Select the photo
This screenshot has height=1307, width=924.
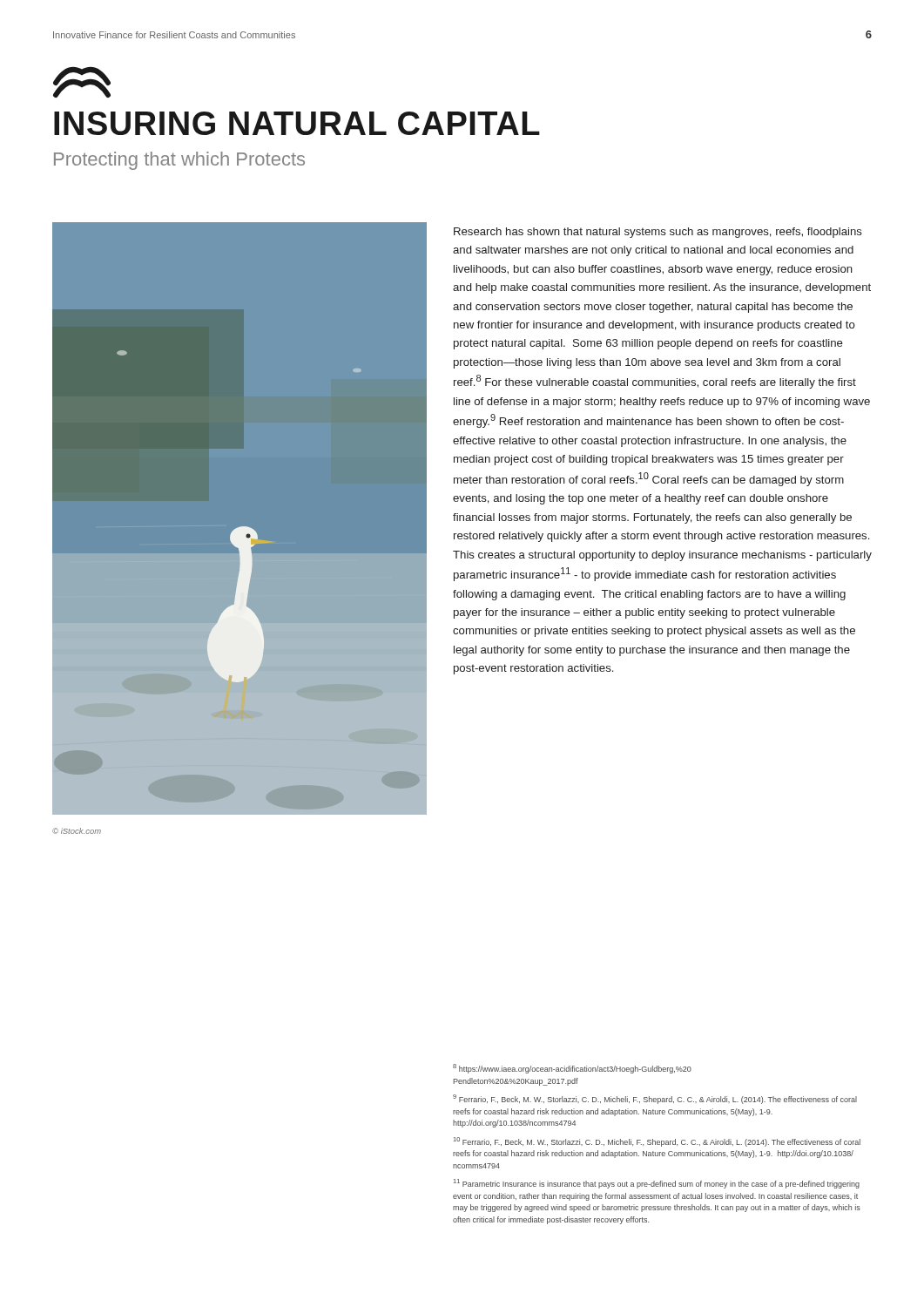coord(240,518)
